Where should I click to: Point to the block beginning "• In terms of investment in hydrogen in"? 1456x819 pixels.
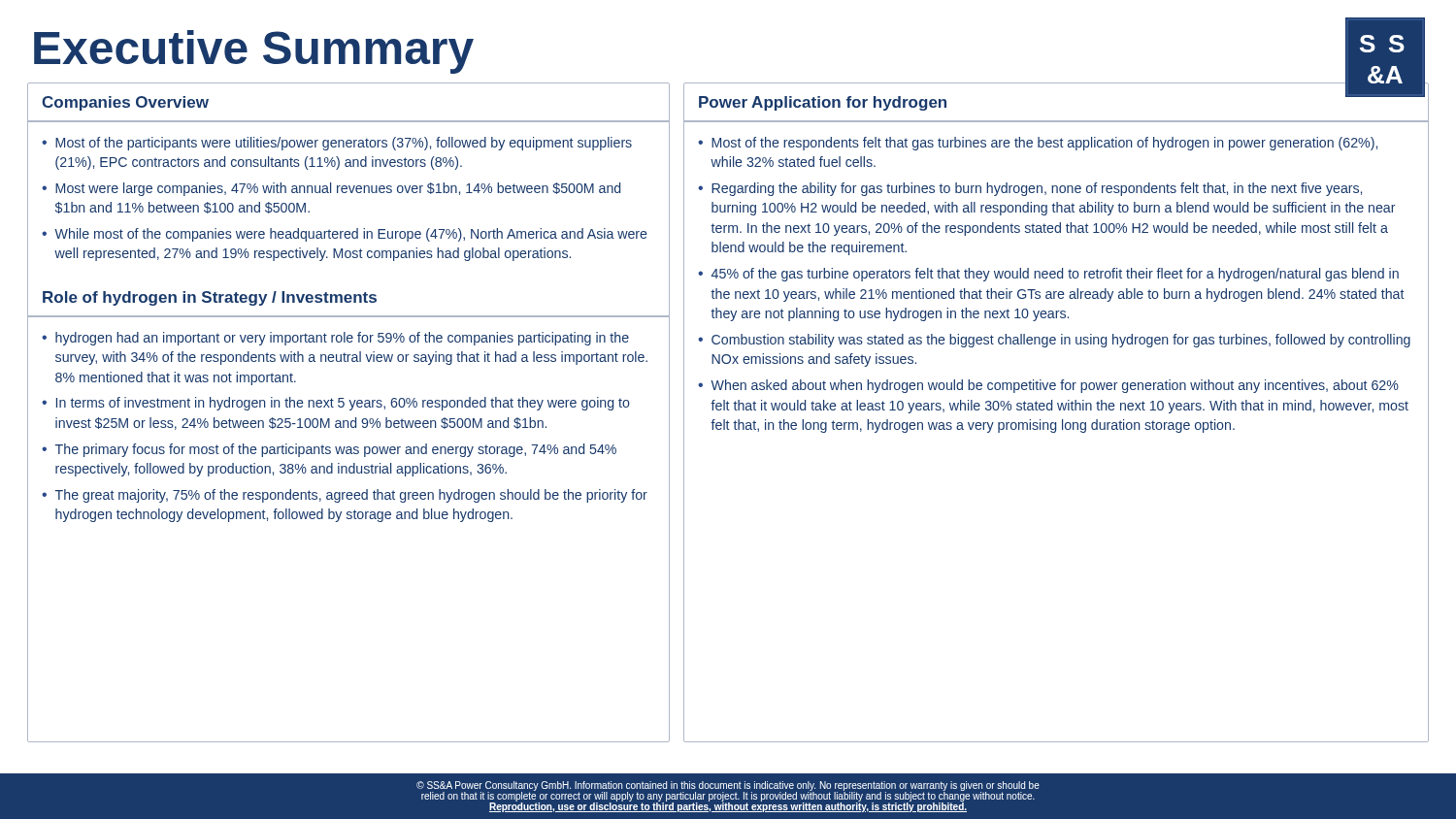(348, 413)
